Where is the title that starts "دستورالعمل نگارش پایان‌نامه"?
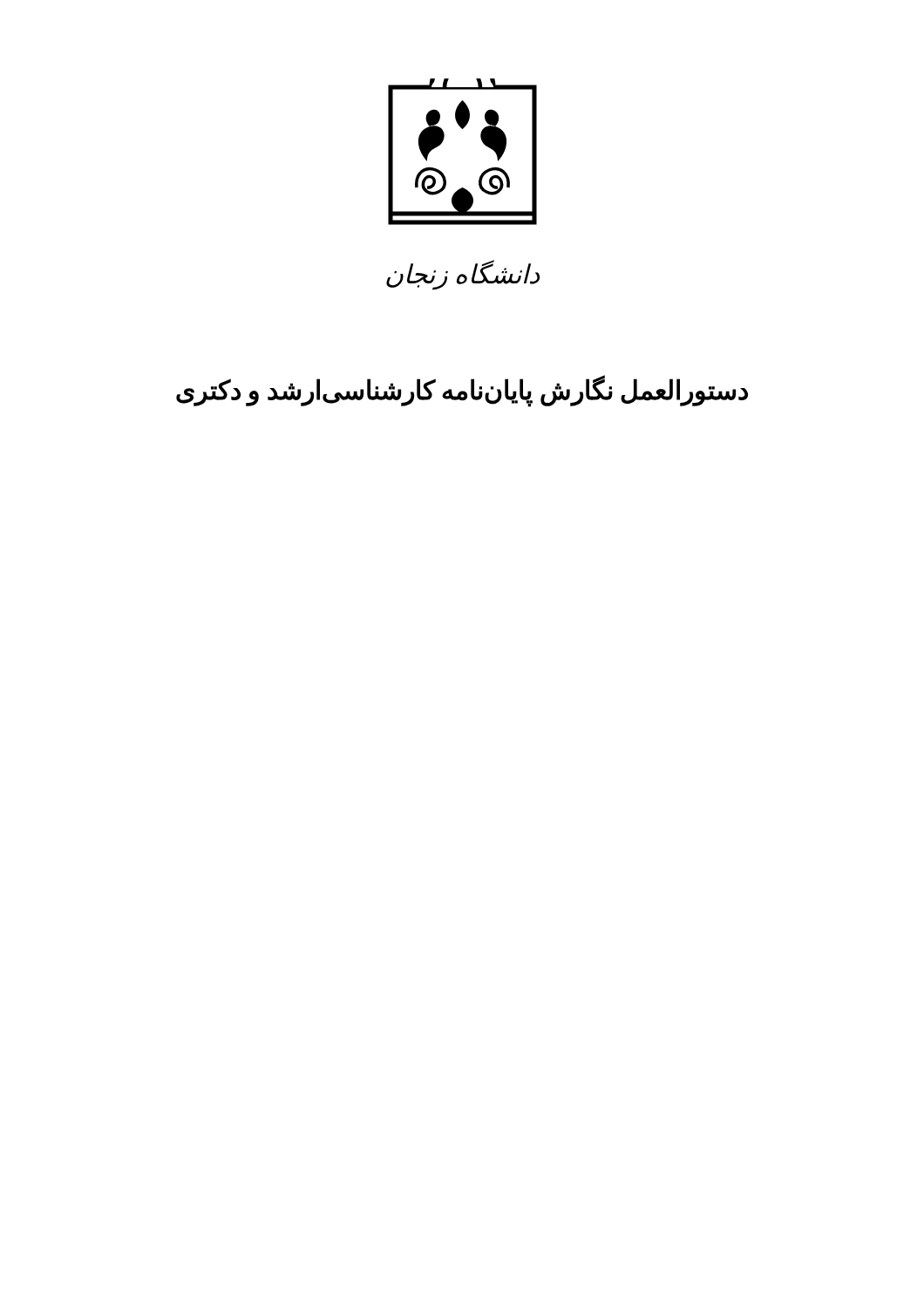Viewport: 924px width, 1308px height. coord(462,390)
